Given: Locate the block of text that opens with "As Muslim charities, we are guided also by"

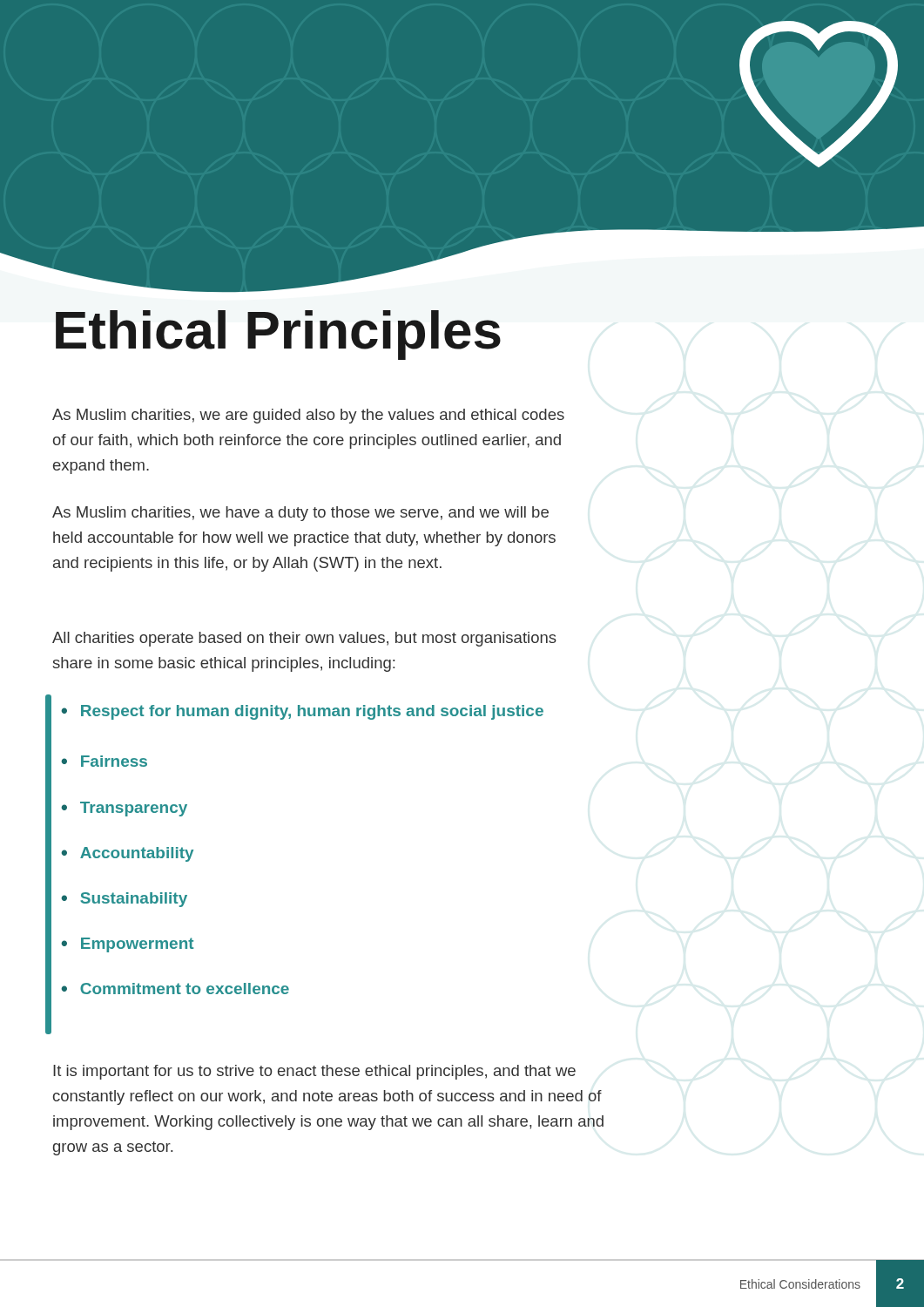Looking at the screenshot, I should [308, 439].
